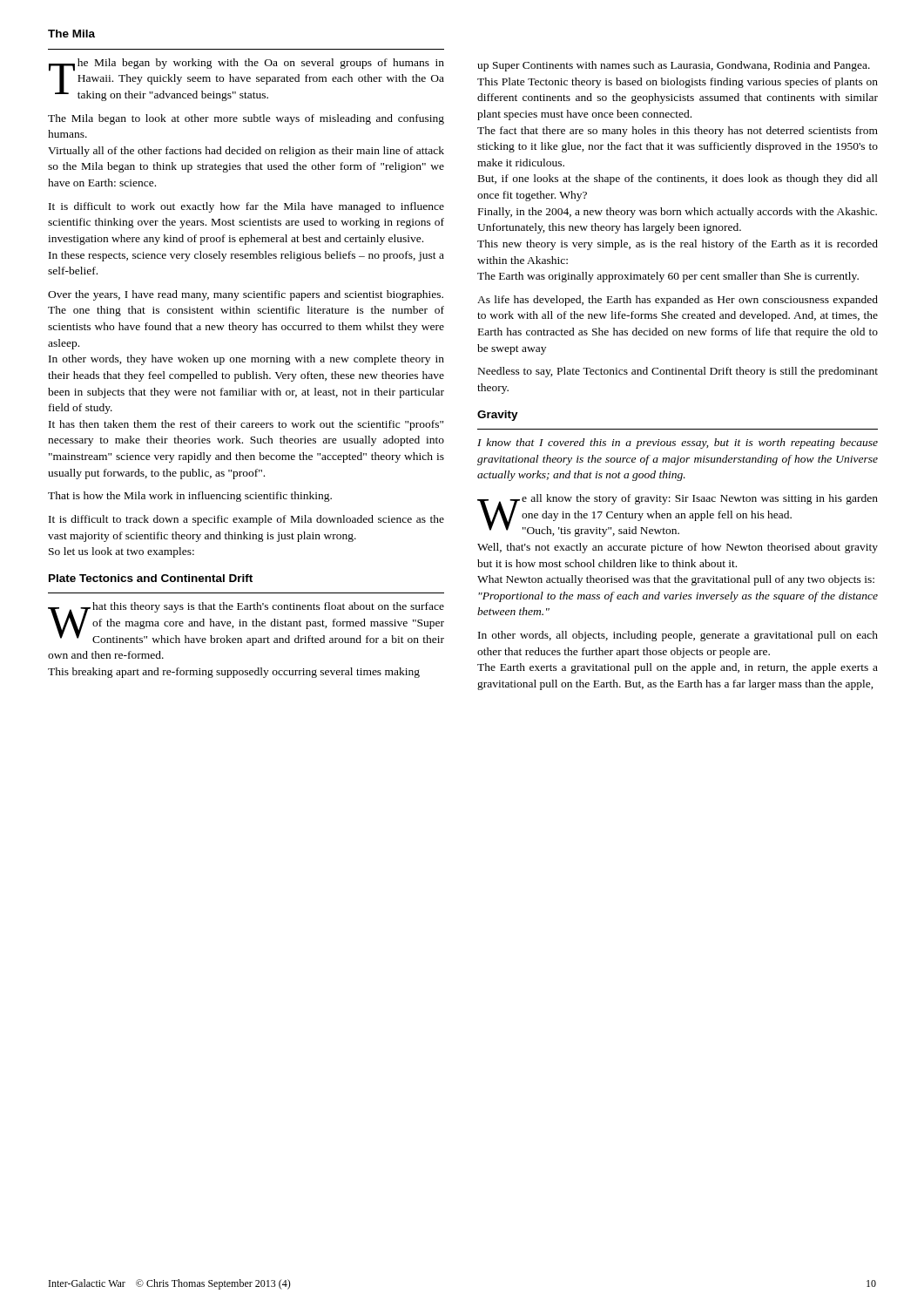
Task: Navigate to the element starting "up Super Continents with names"
Action: pyautogui.click(x=678, y=171)
